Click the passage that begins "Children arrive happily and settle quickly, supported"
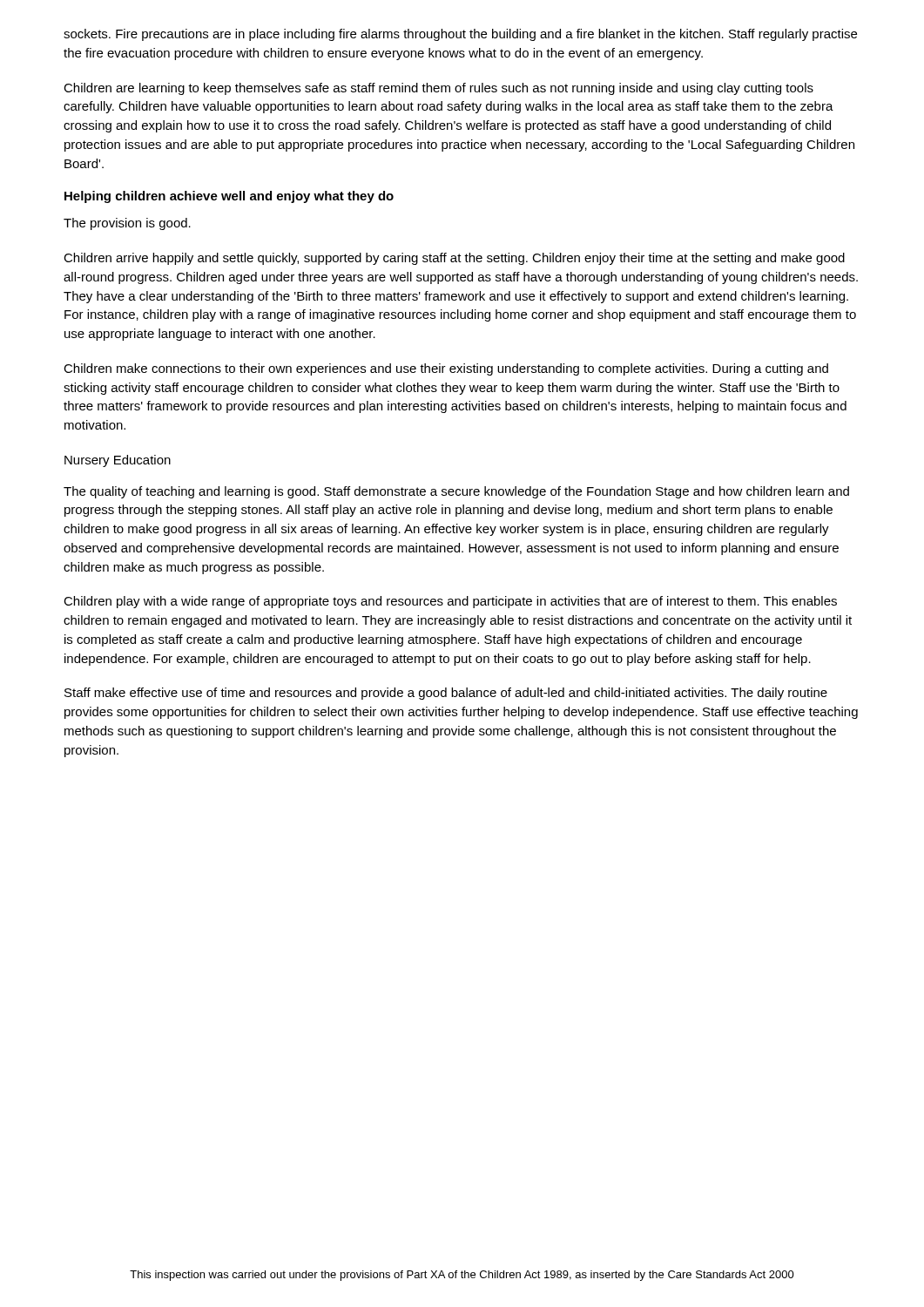The image size is (924, 1307). point(461,295)
